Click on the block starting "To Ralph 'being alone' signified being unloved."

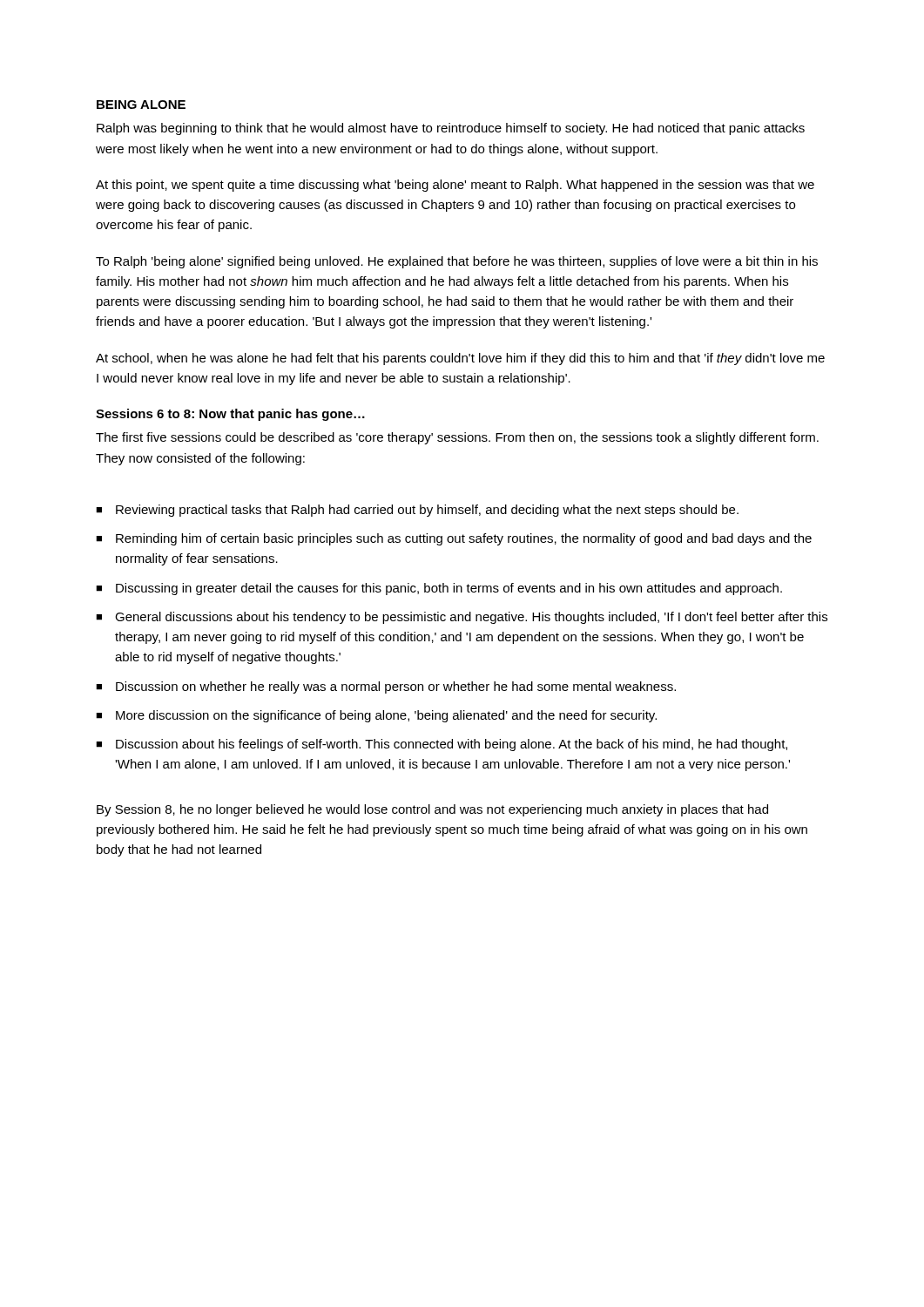click(x=457, y=291)
